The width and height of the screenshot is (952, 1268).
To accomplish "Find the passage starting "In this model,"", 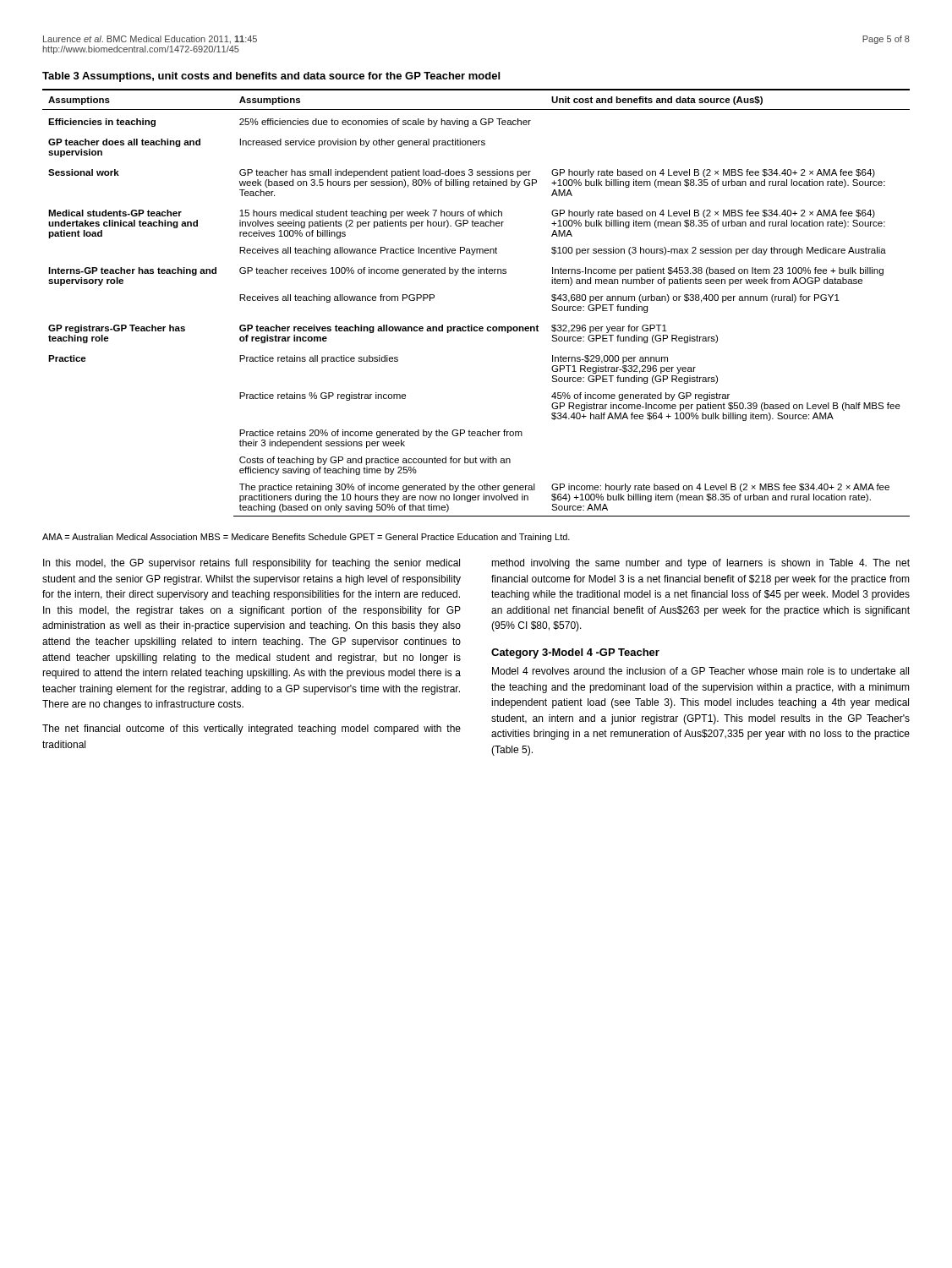I will tap(252, 634).
